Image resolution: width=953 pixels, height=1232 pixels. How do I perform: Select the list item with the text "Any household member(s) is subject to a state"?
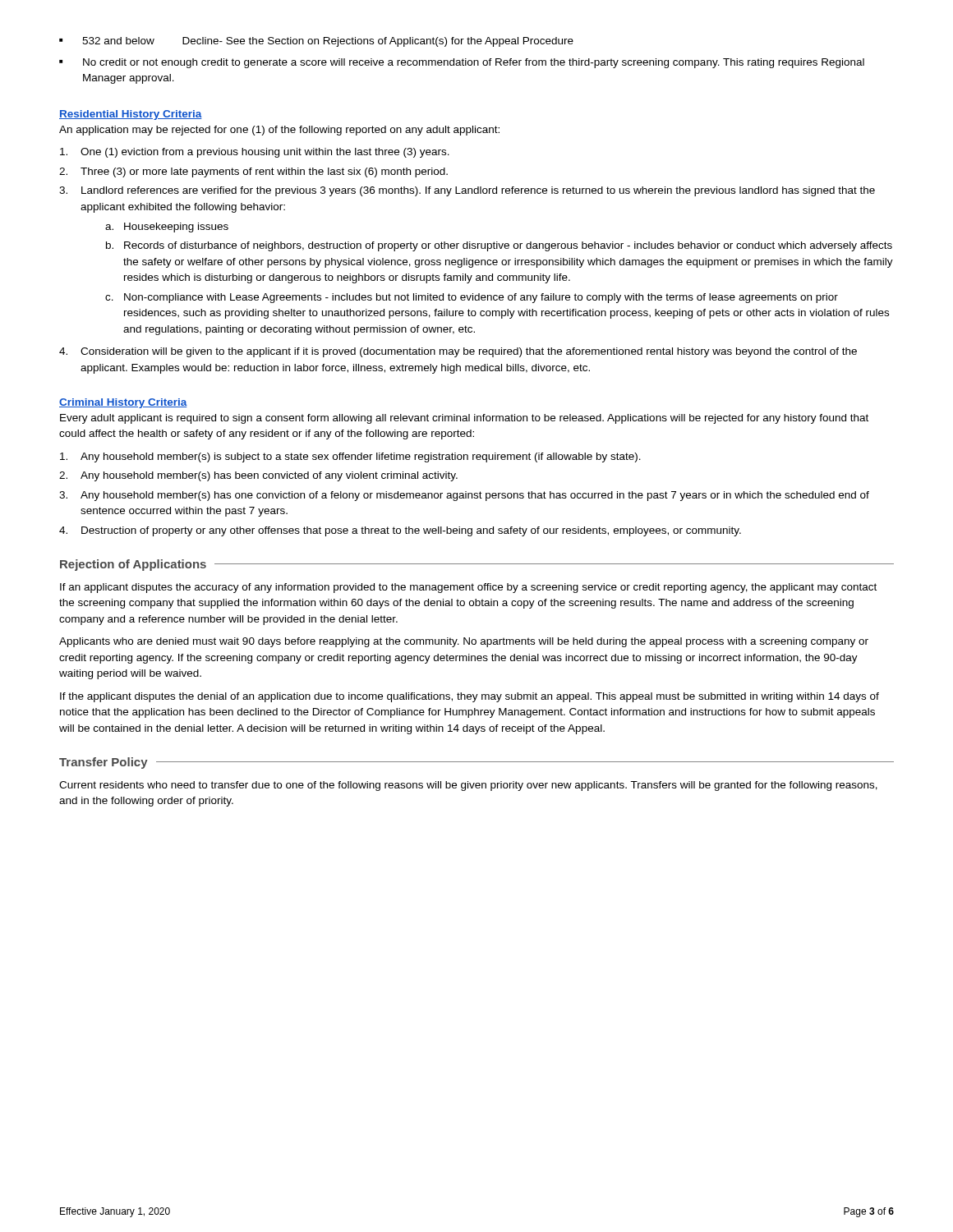tap(476, 456)
